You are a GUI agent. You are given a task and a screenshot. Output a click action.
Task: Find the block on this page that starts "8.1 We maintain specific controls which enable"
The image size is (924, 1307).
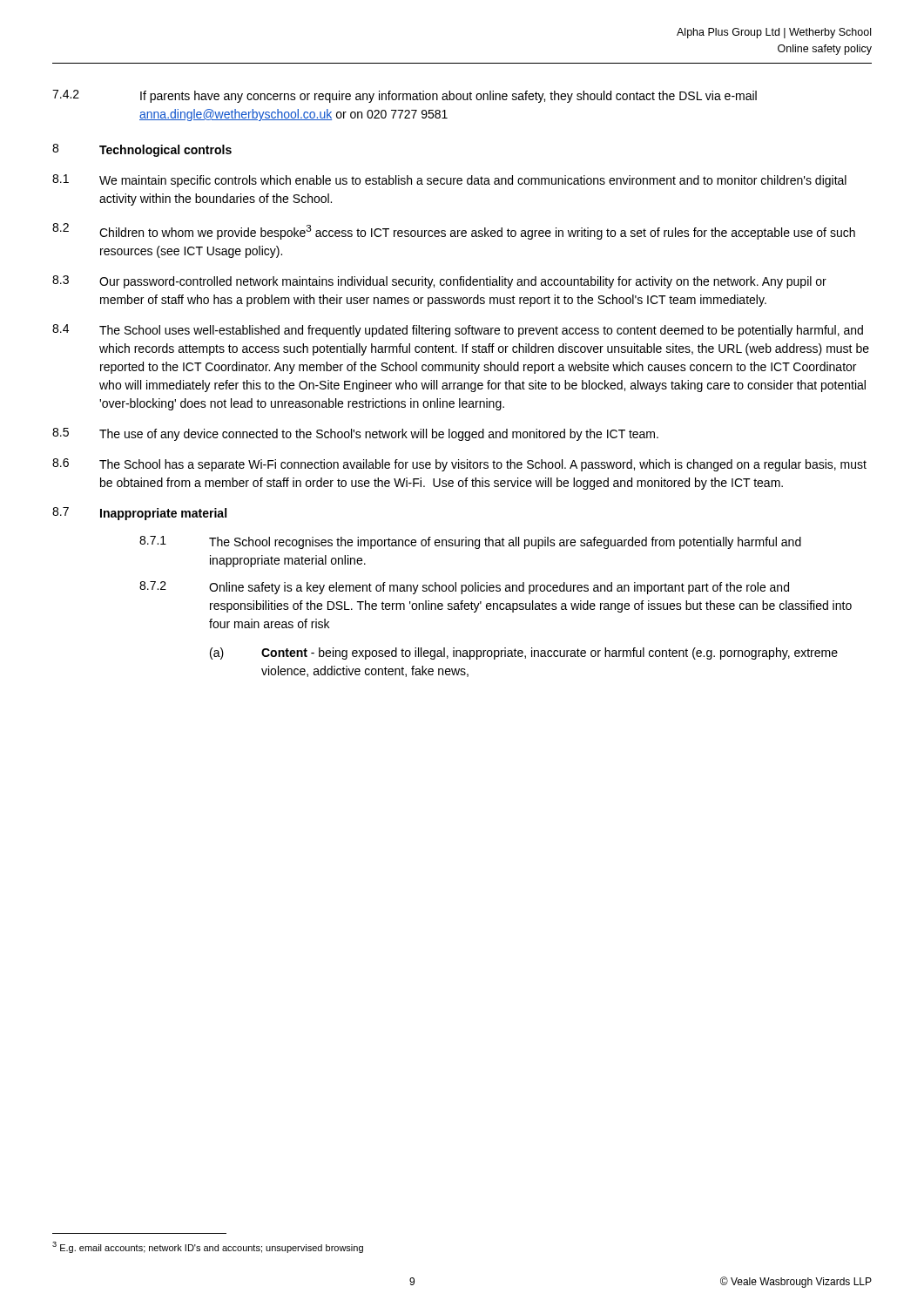462,190
